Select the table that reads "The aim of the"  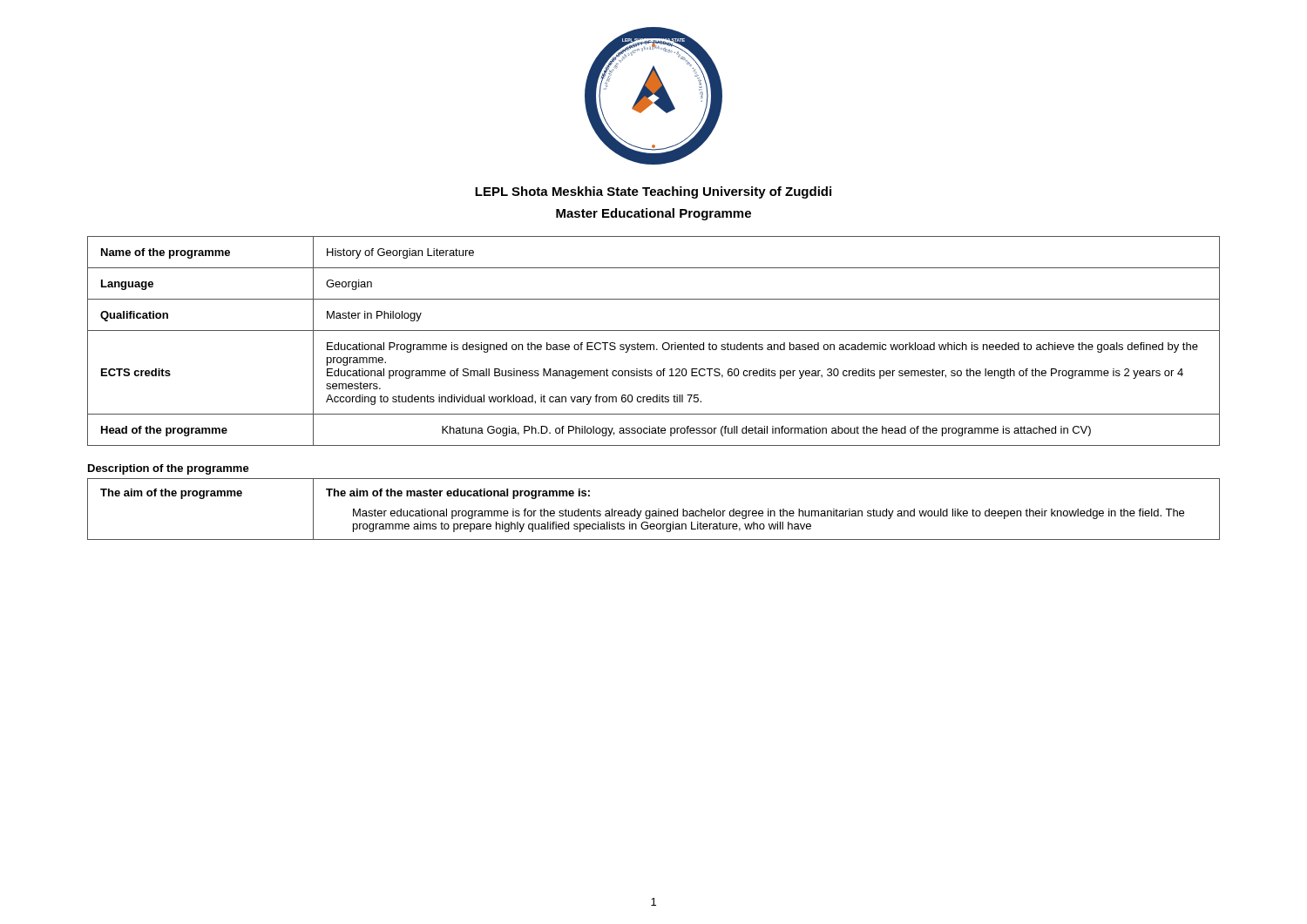(654, 509)
